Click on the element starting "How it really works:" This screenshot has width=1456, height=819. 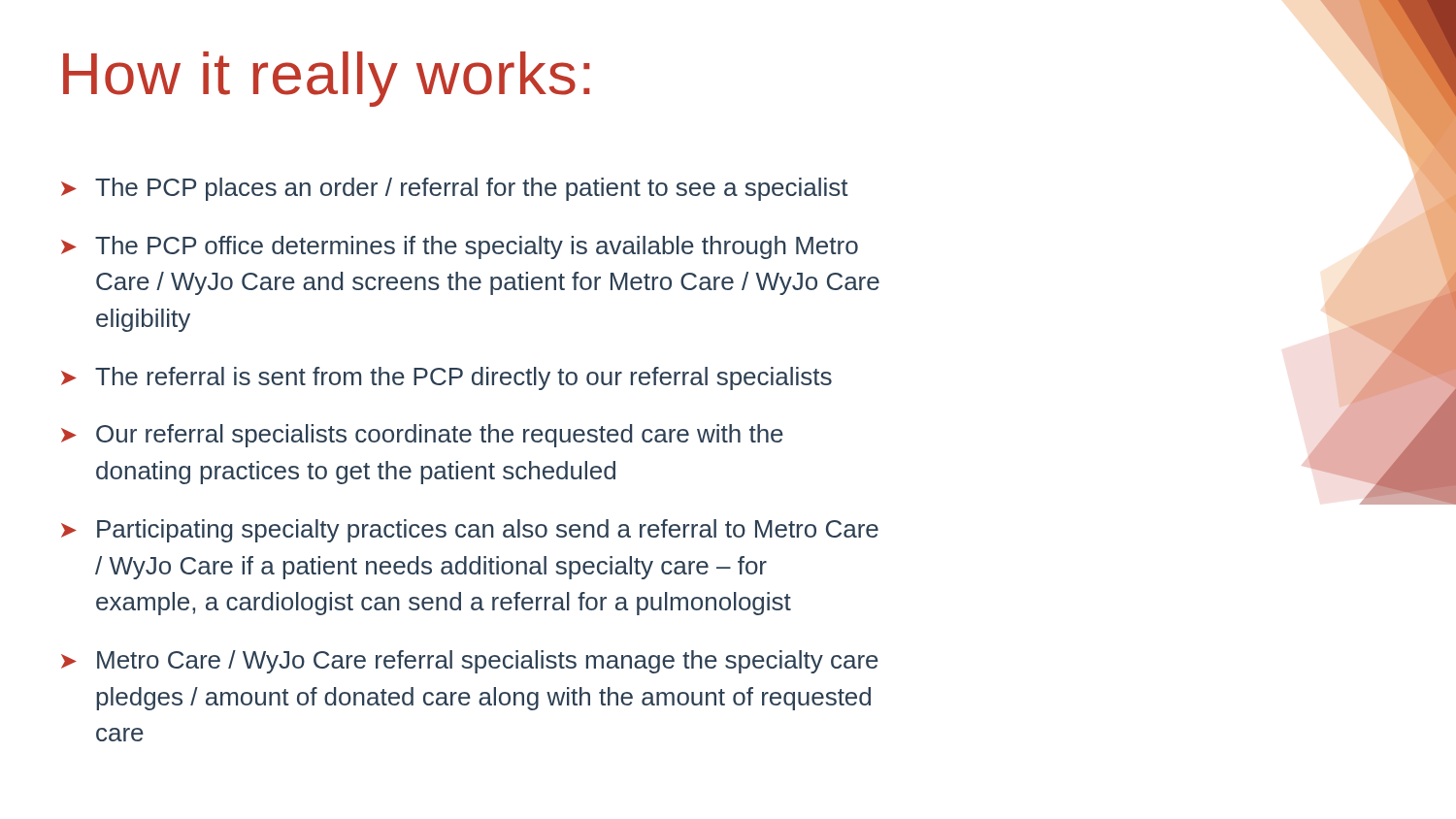point(327,73)
